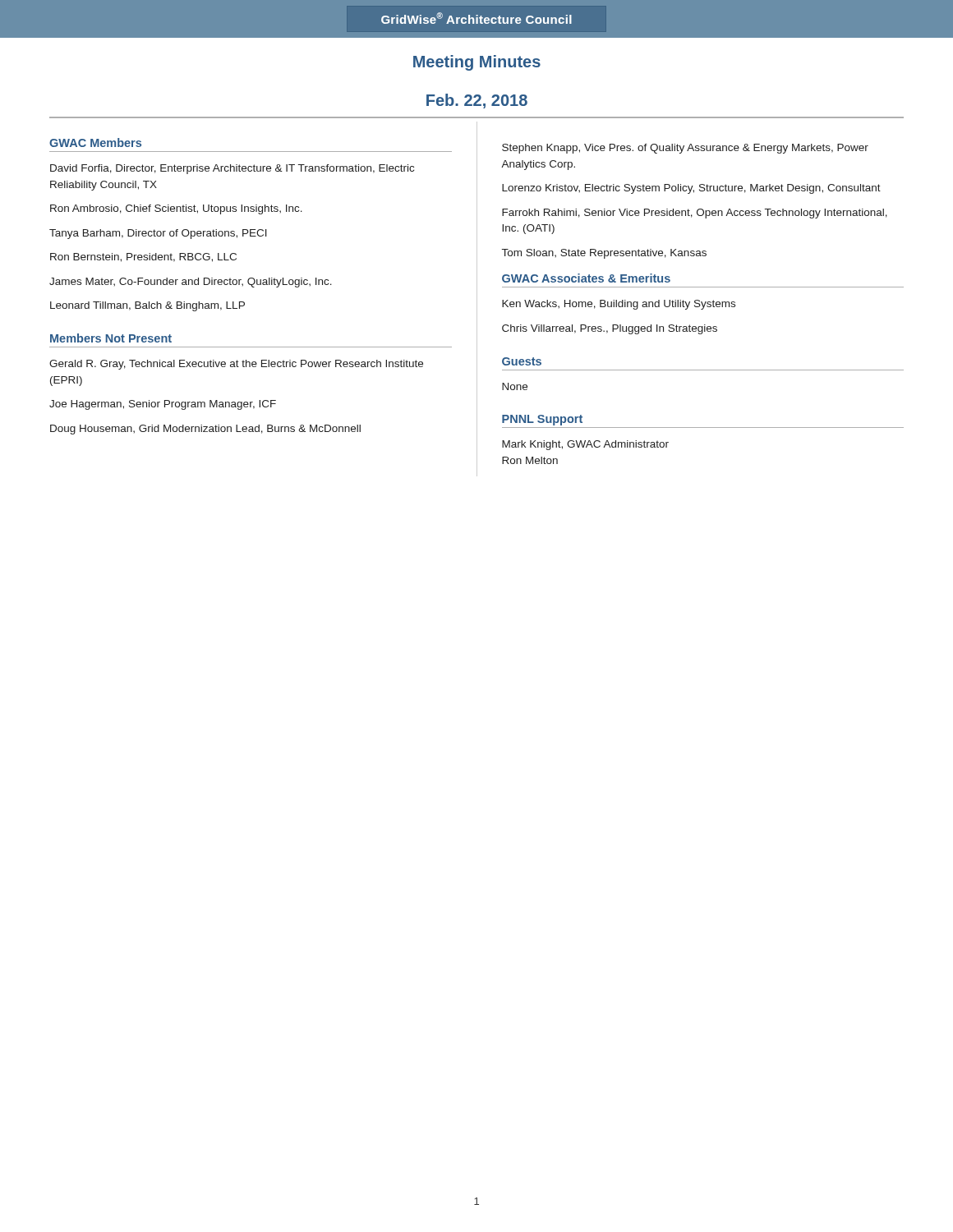Viewport: 953px width, 1232px height.
Task: Locate the text block starting "David Forfia, Director,"
Action: pos(232,176)
